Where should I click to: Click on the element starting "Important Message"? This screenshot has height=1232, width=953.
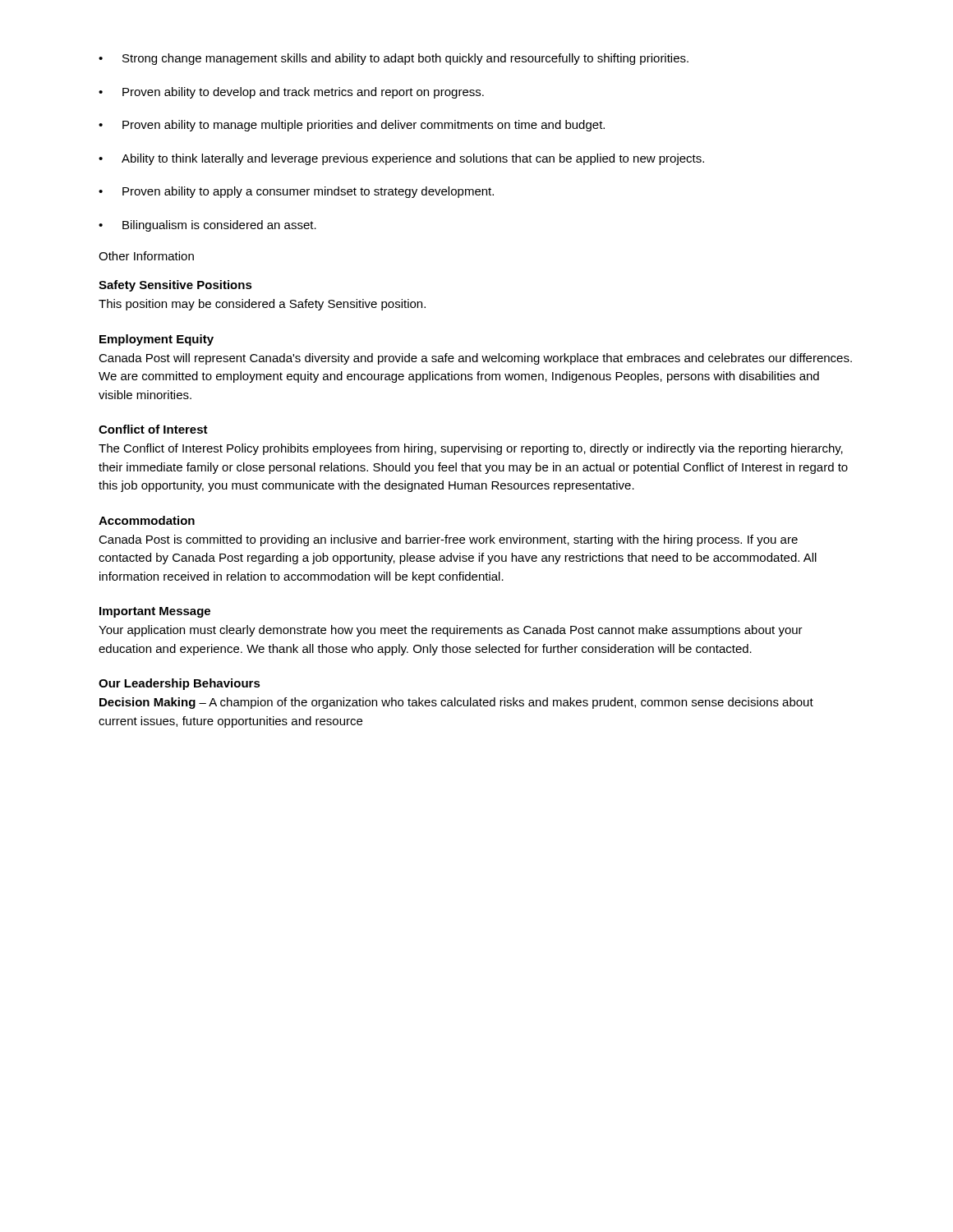click(155, 611)
